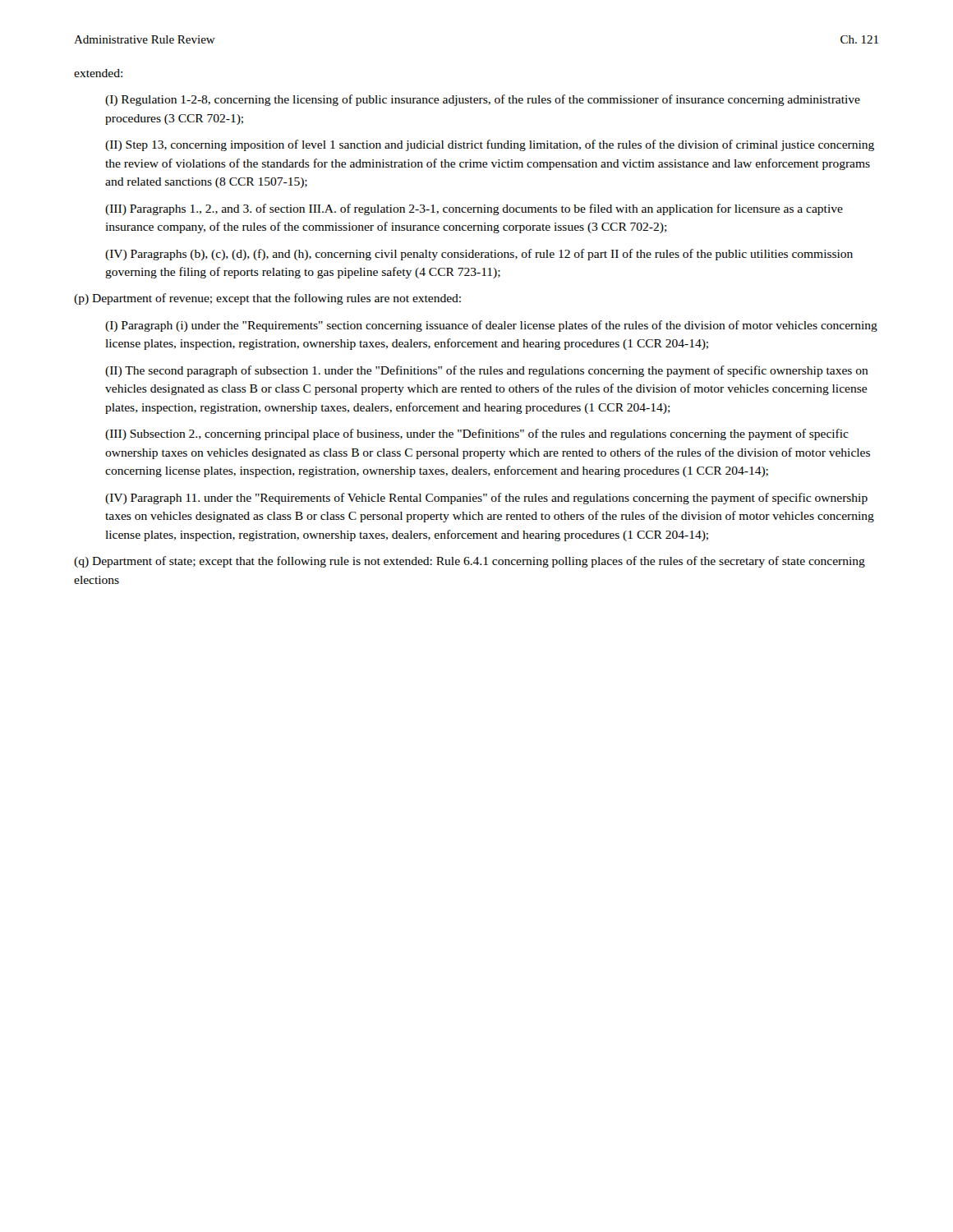This screenshot has width=953, height=1232.
Task: Click on the text block starting "(IV) Paragraphs (b), (c), (d),"
Action: coord(492,263)
